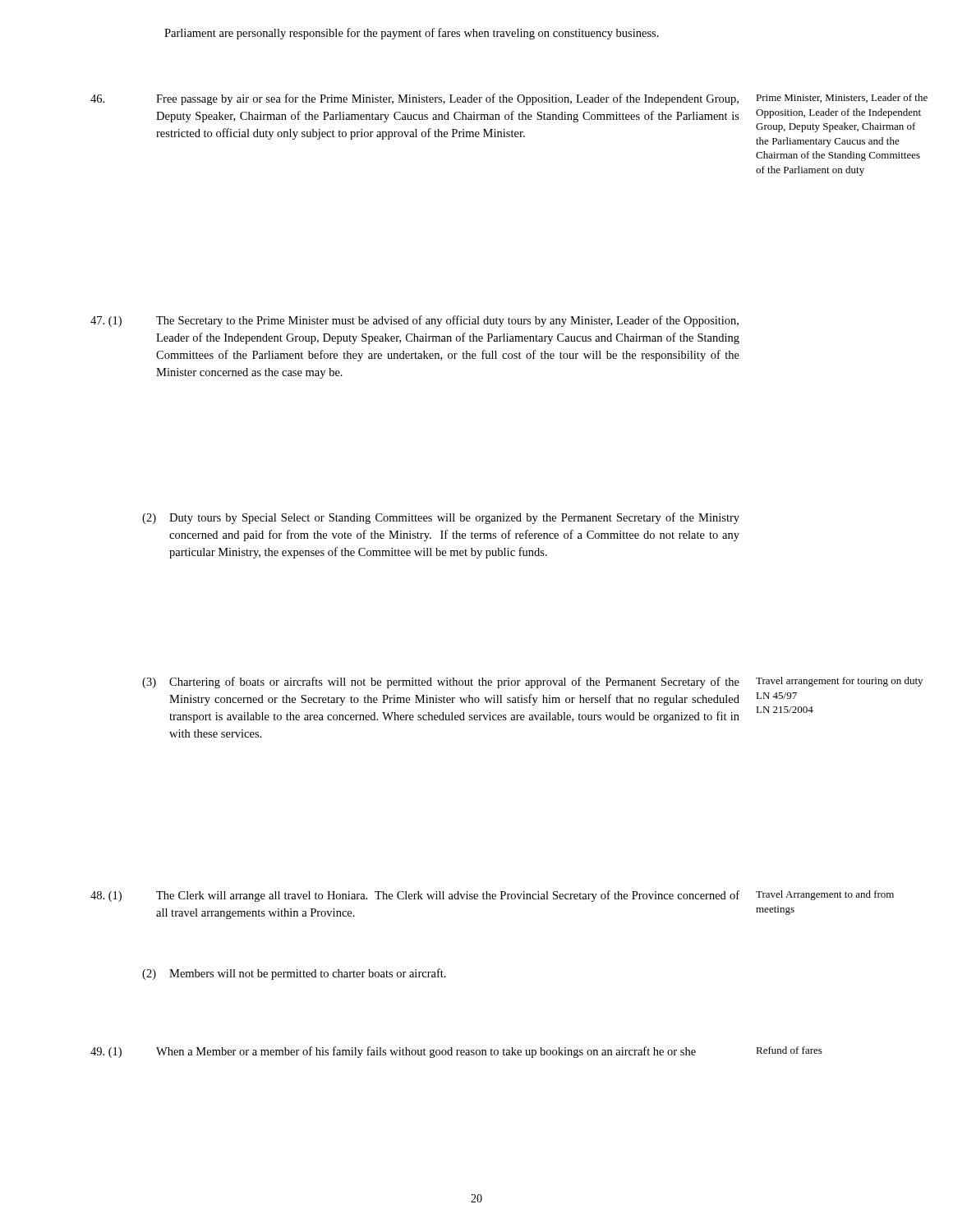Click on the element starting "Parliament are personally responsible for the"
This screenshot has height=1232, width=953.
tap(412, 33)
